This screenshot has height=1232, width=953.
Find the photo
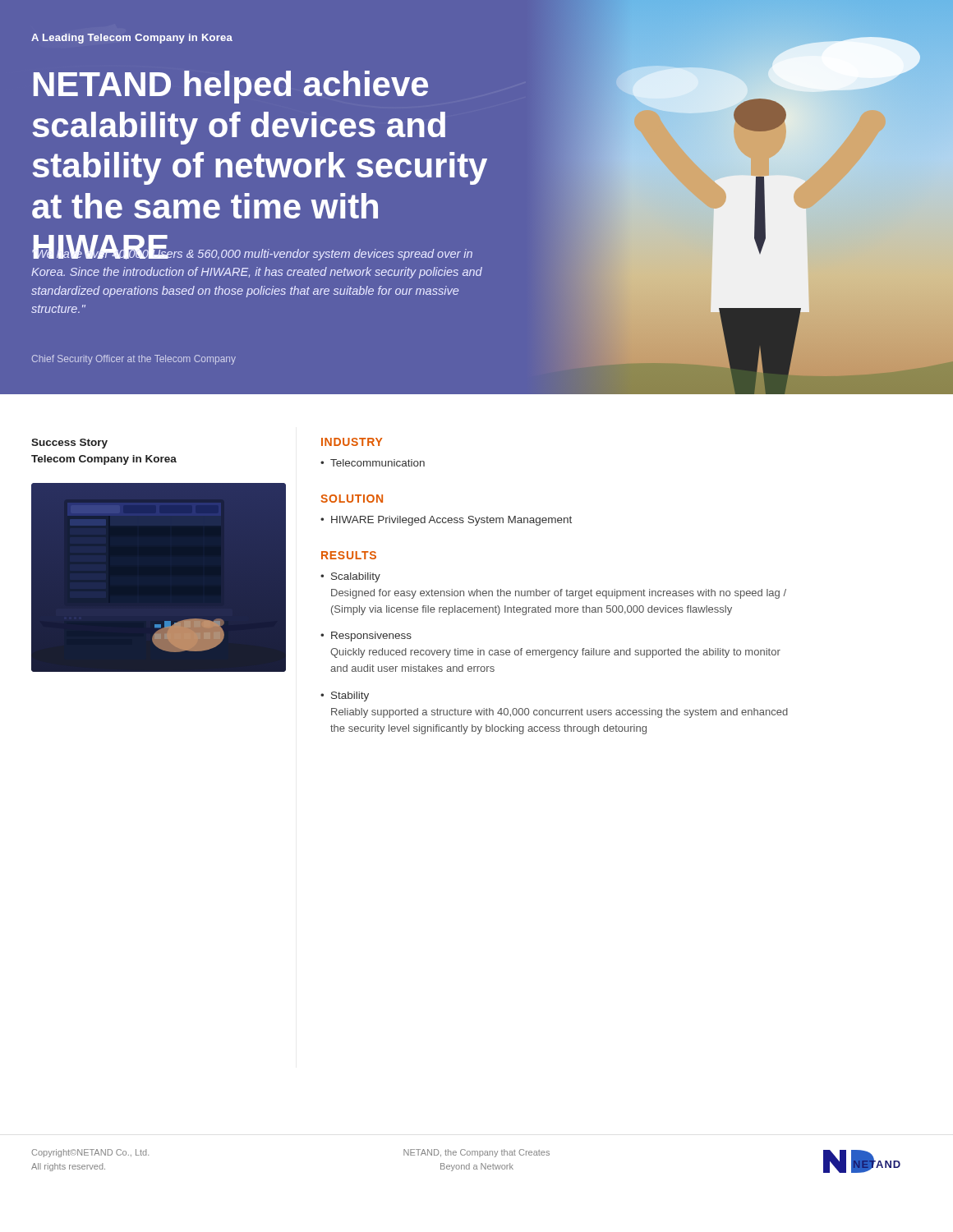point(739,197)
